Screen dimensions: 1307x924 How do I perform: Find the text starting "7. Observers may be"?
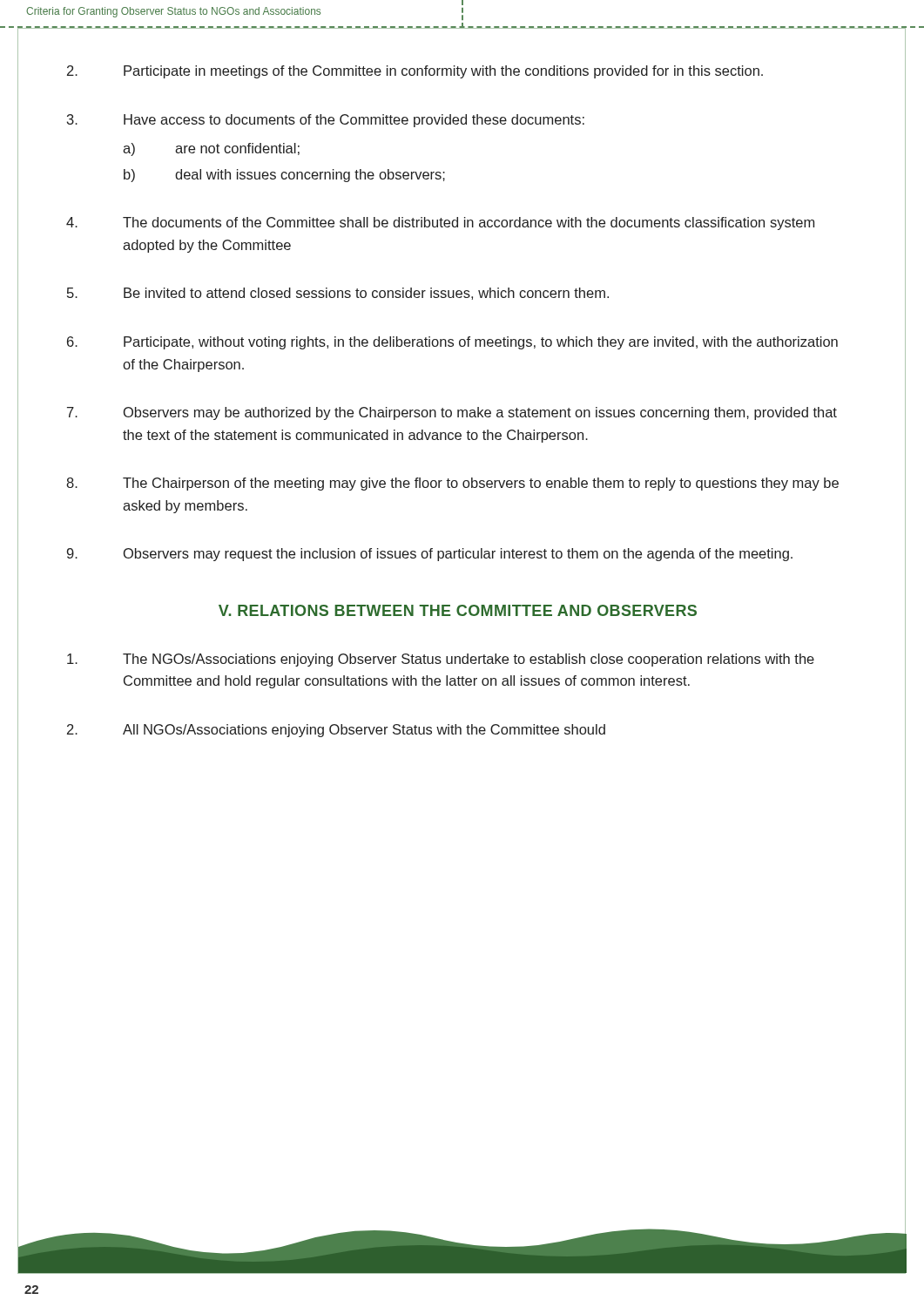458,424
